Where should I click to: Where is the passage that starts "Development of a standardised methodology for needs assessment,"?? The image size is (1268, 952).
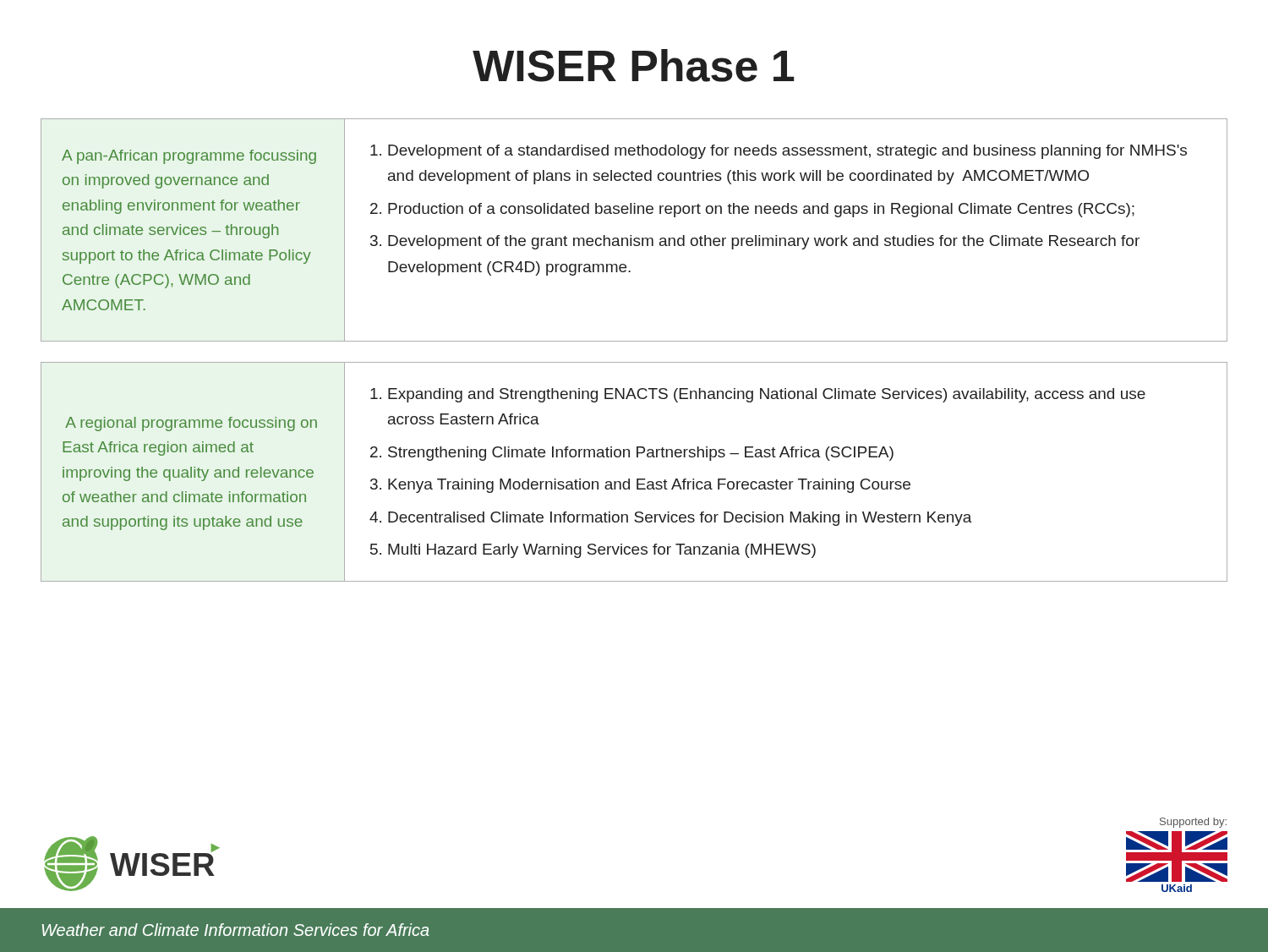(787, 163)
